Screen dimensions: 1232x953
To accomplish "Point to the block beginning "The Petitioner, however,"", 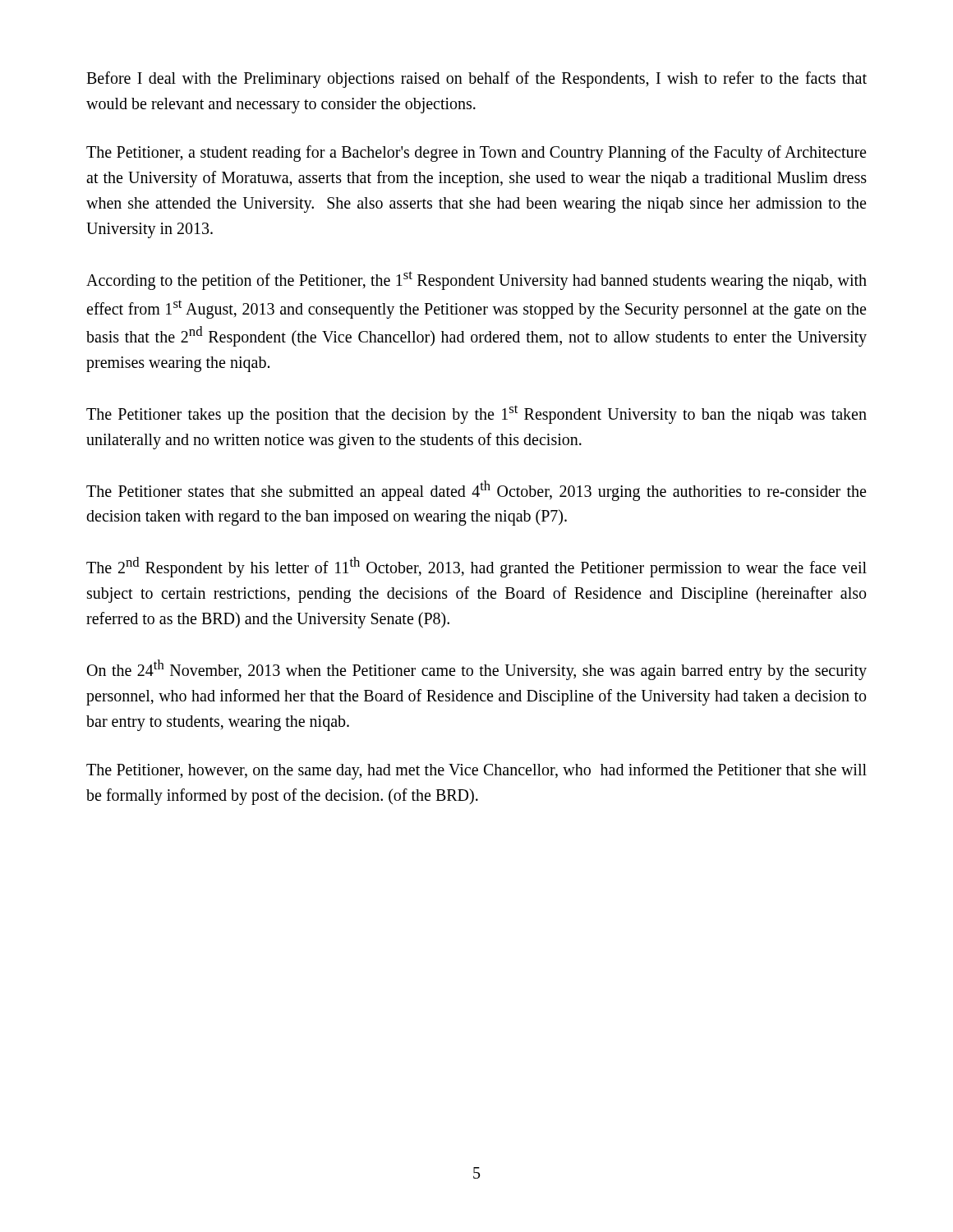I will click(x=476, y=782).
